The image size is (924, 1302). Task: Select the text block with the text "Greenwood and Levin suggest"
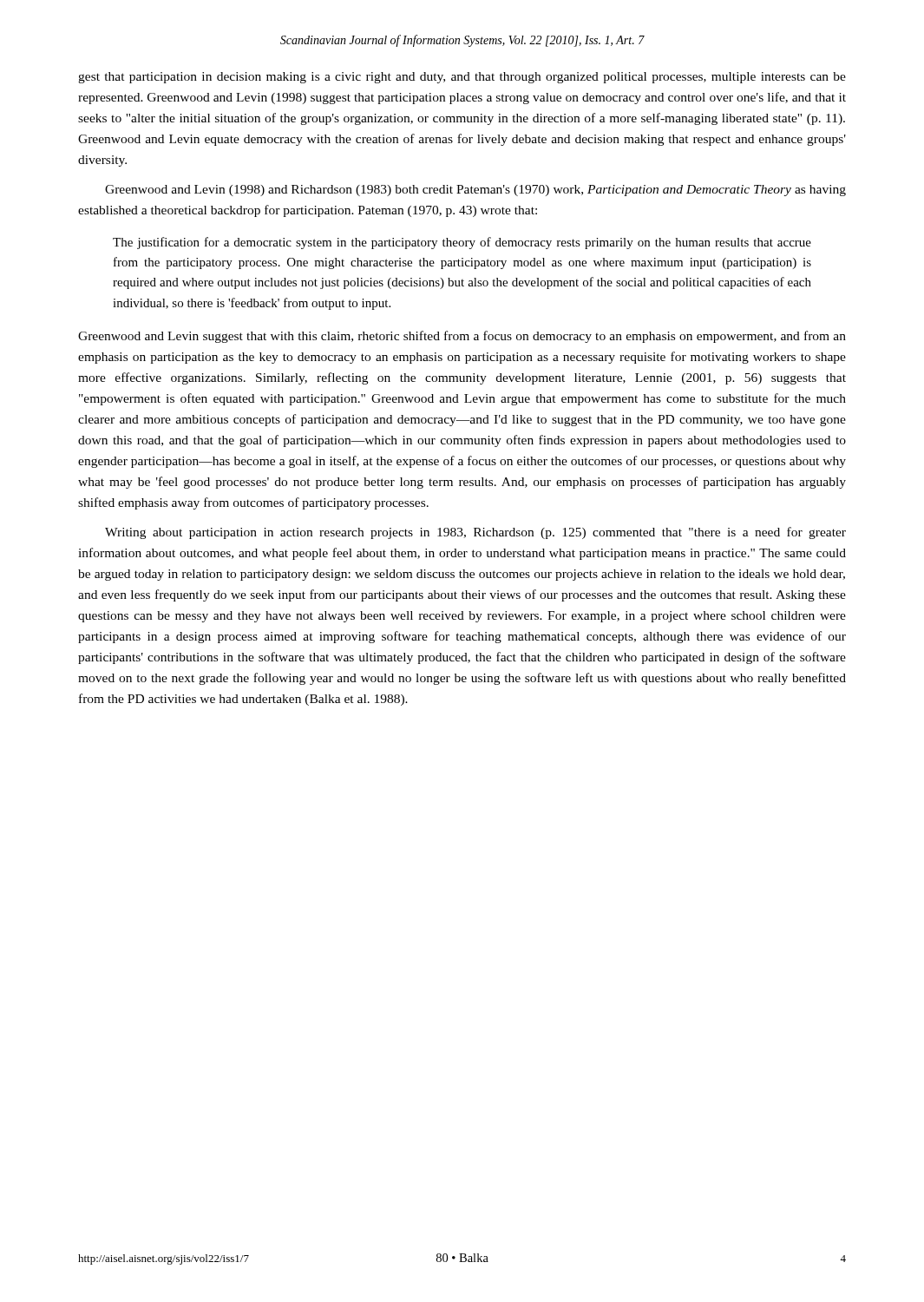click(462, 419)
